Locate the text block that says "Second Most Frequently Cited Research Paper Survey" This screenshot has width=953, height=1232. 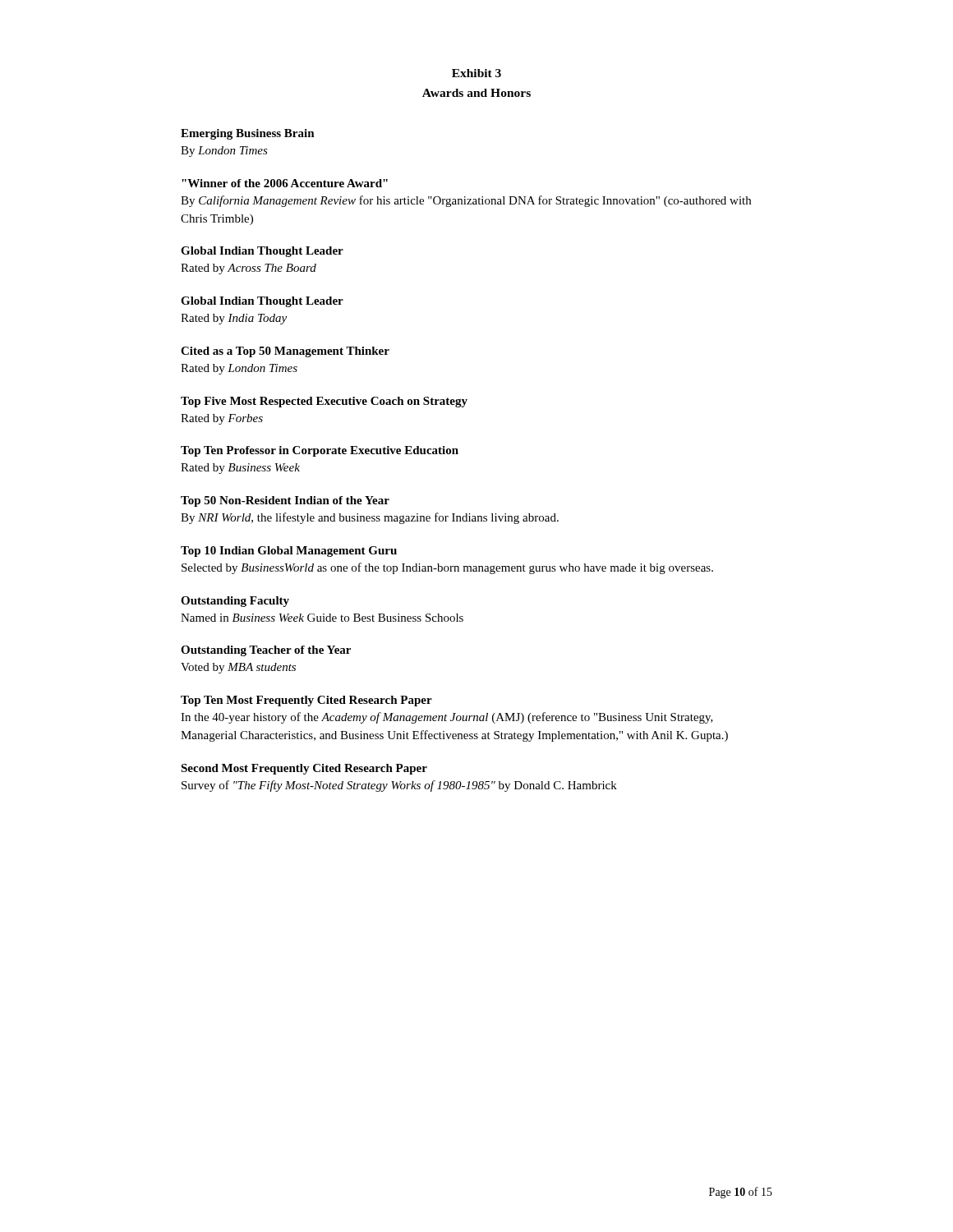[x=476, y=778]
